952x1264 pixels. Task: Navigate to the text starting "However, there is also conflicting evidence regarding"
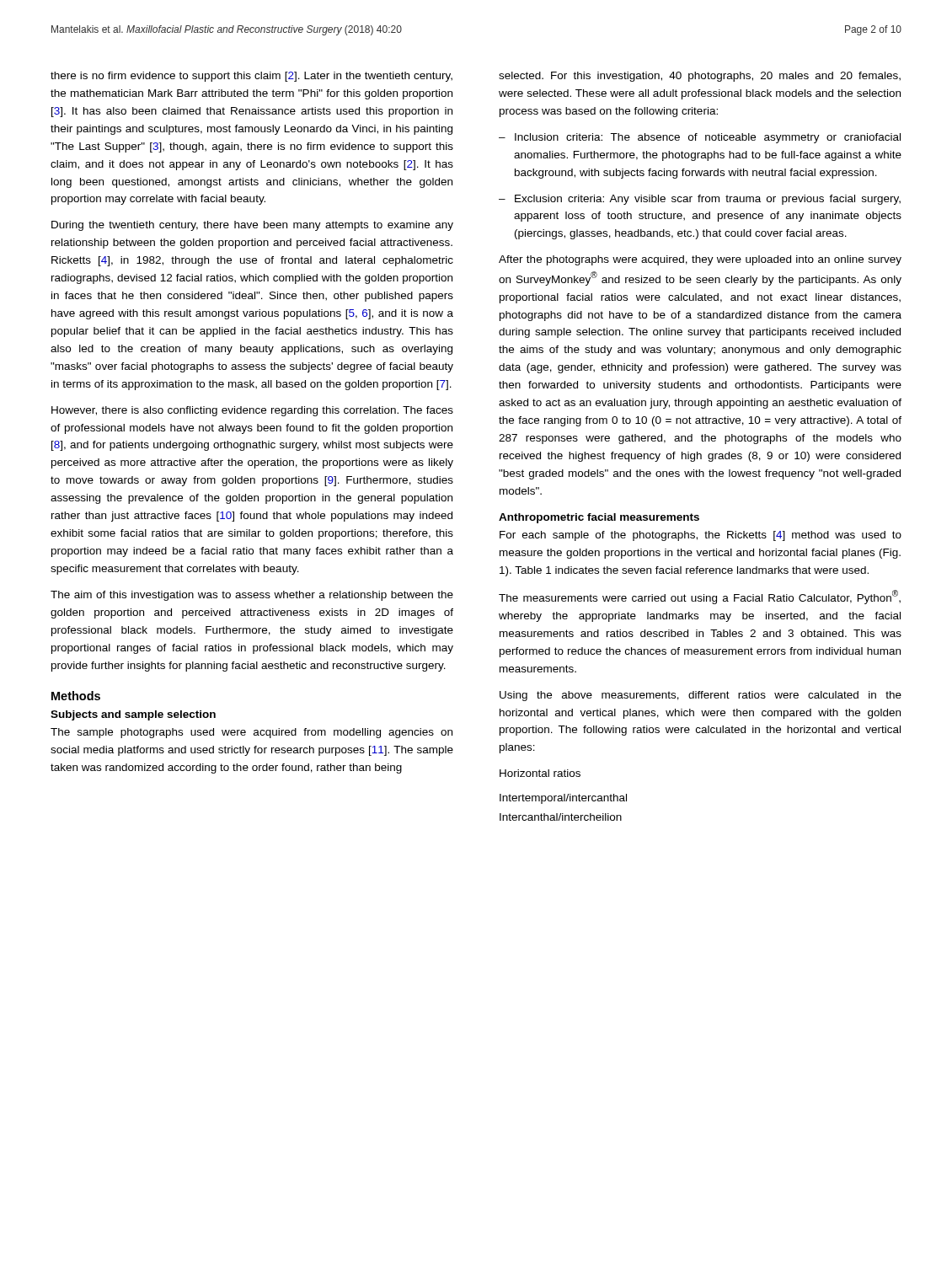(252, 490)
